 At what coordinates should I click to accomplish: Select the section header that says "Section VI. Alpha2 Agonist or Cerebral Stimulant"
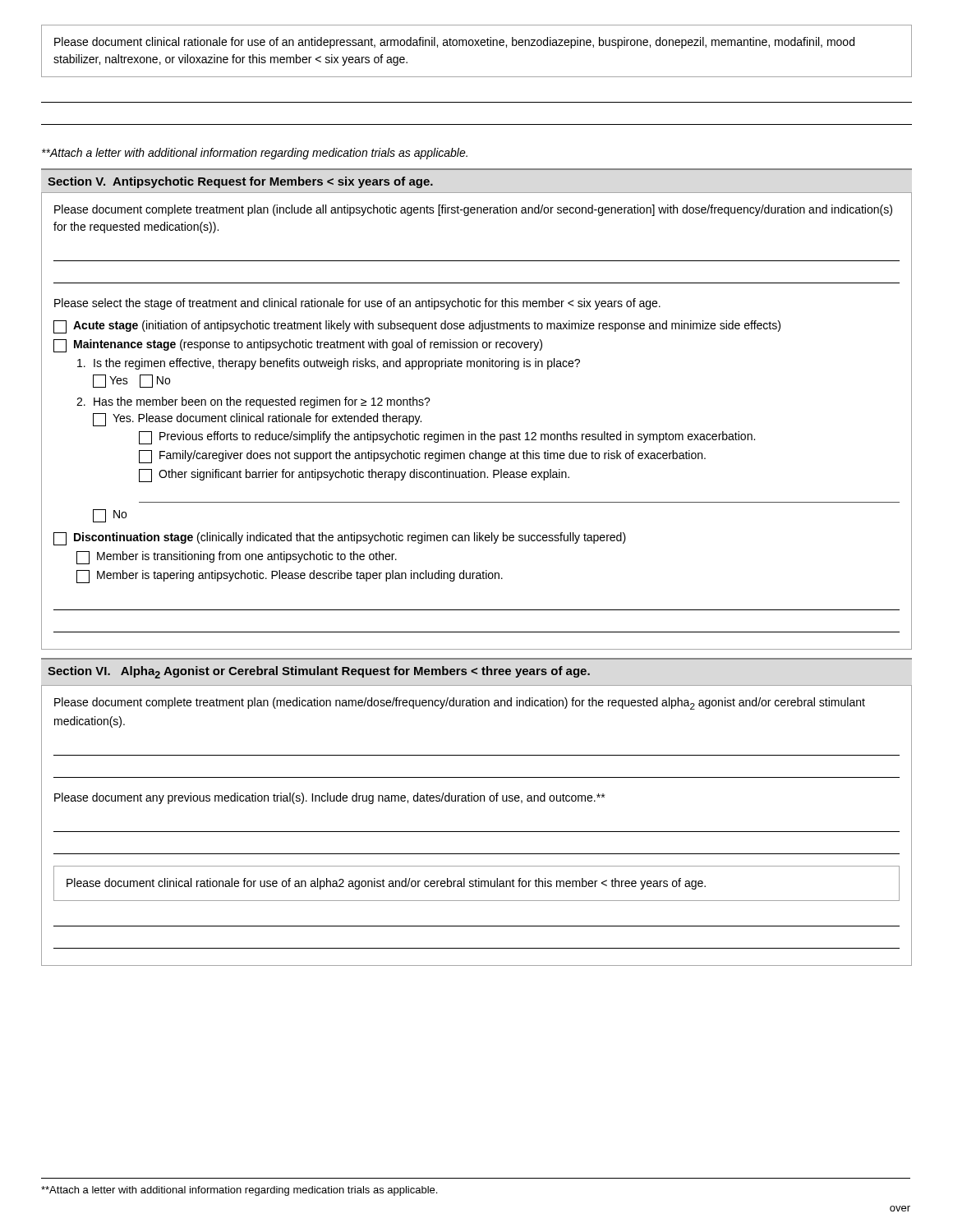tap(319, 672)
